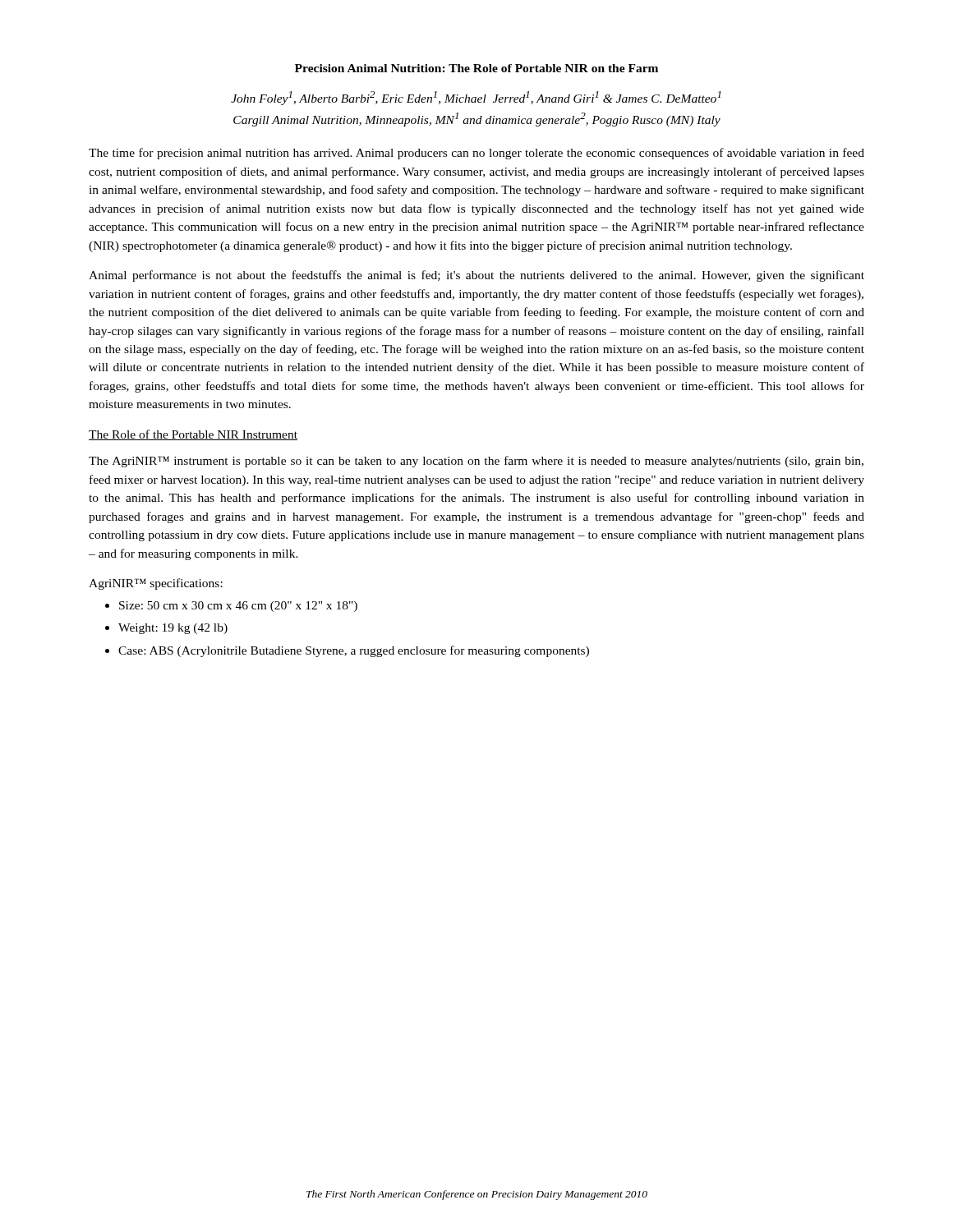Locate the title that opens with "Precision Animal Nutrition: The Role of Portable"
The width and height of the screenshot is (953, 1232).
point(476,68)
